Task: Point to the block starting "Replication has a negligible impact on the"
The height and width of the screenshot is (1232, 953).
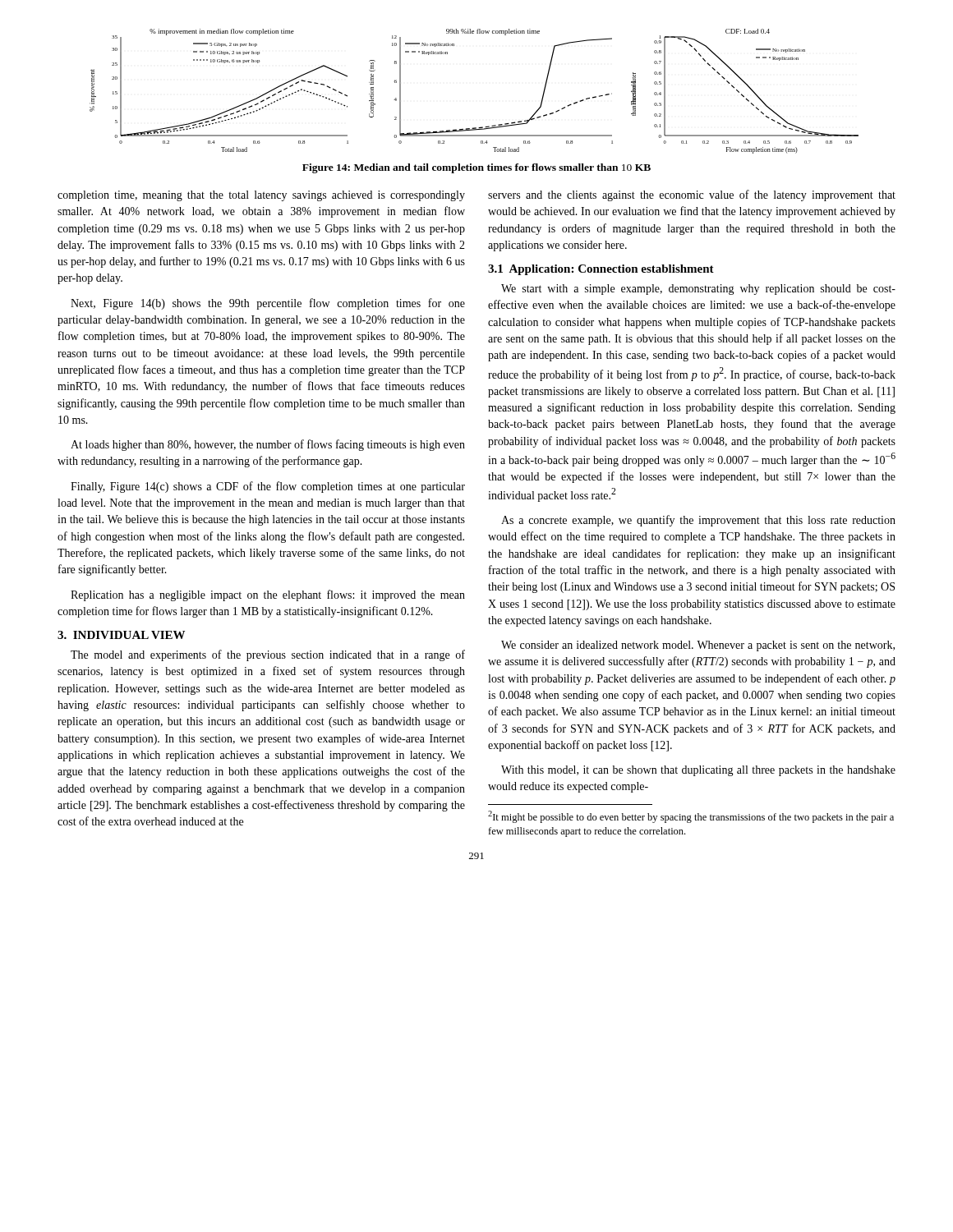Action: click(x=261, y=603)
